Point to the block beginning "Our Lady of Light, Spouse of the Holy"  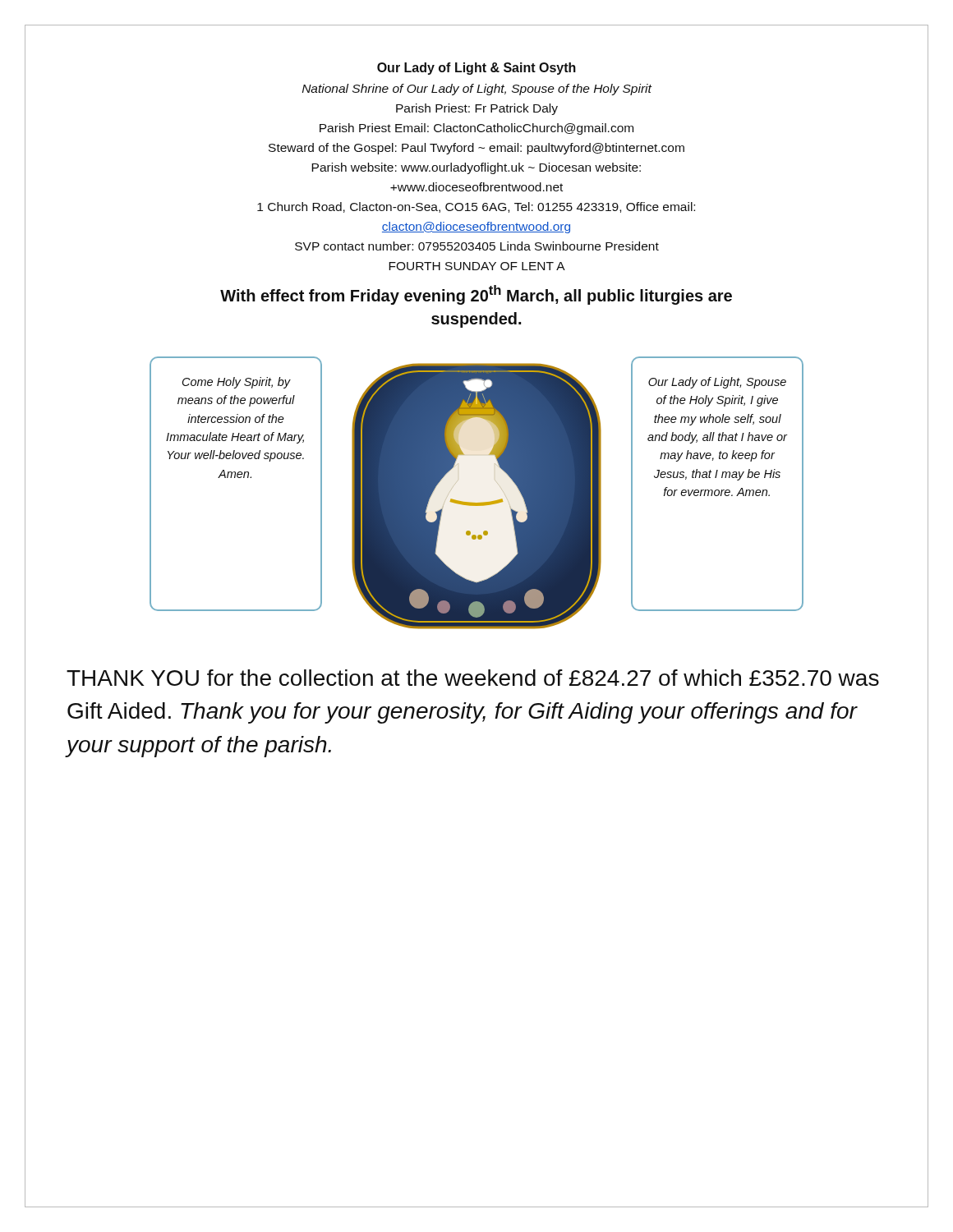click(717, 437)
